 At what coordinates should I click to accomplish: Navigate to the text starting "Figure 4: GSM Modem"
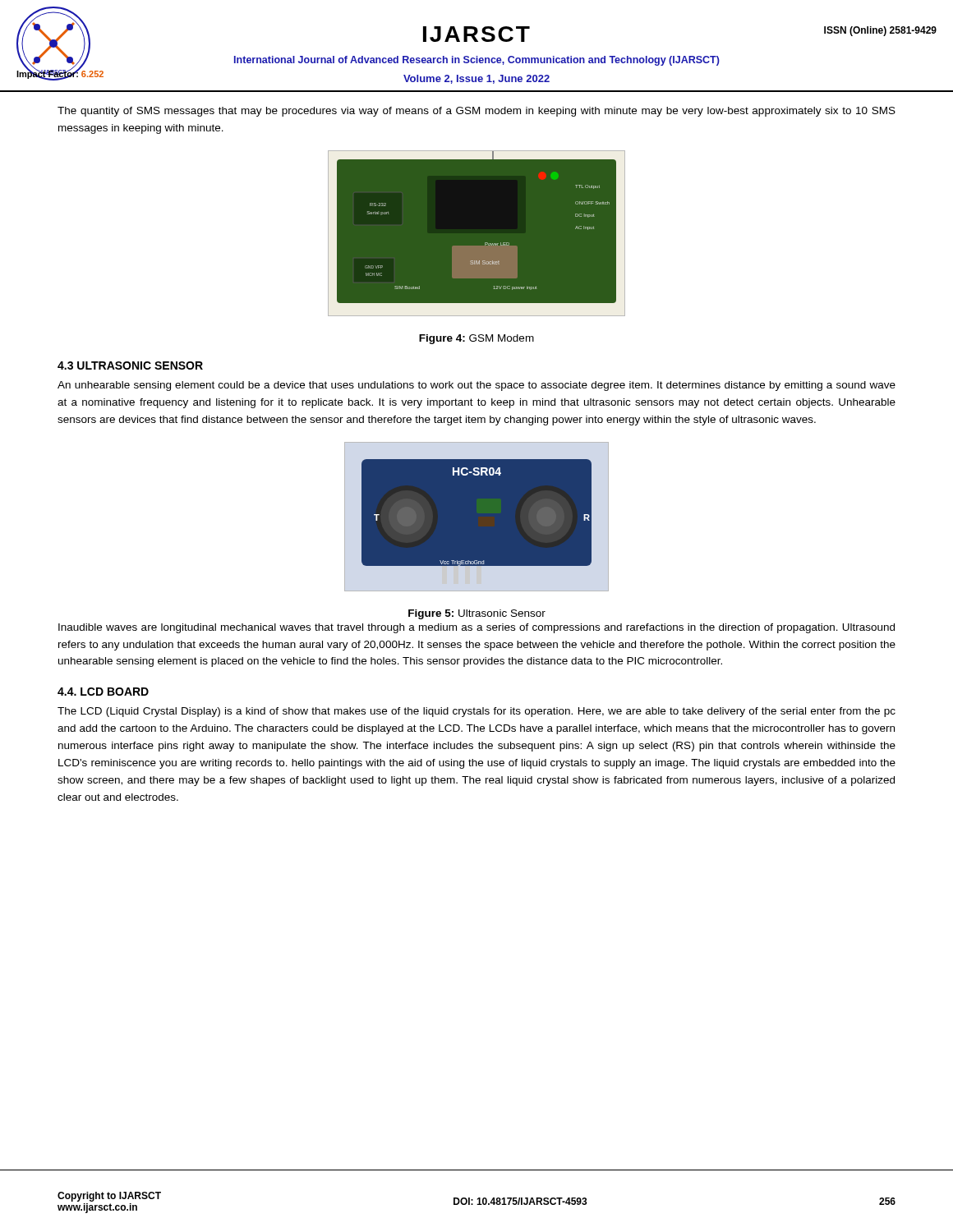pyautogui.click(x=476, y=338)
